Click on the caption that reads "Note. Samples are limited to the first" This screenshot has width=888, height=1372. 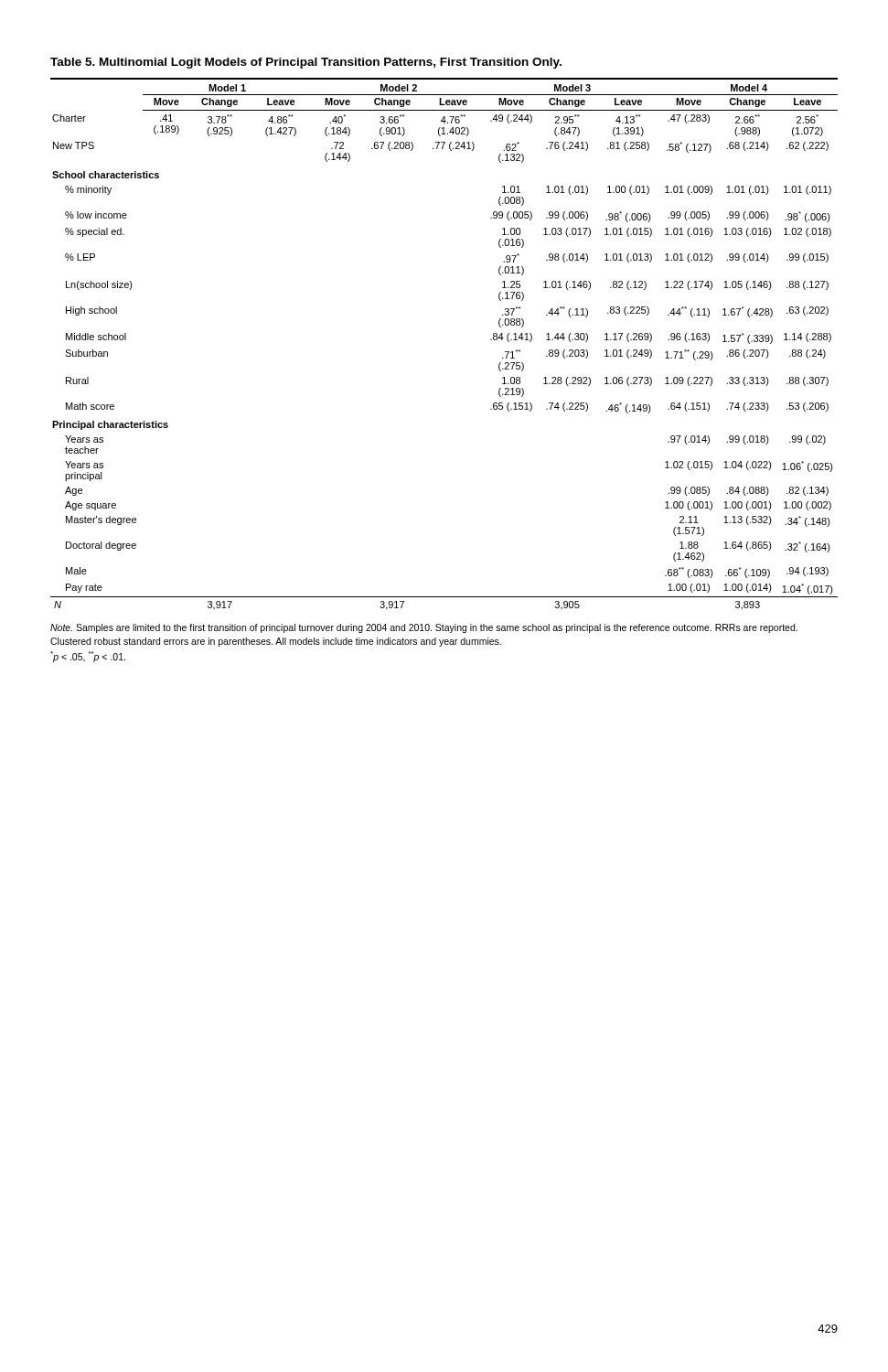[424, 642]
